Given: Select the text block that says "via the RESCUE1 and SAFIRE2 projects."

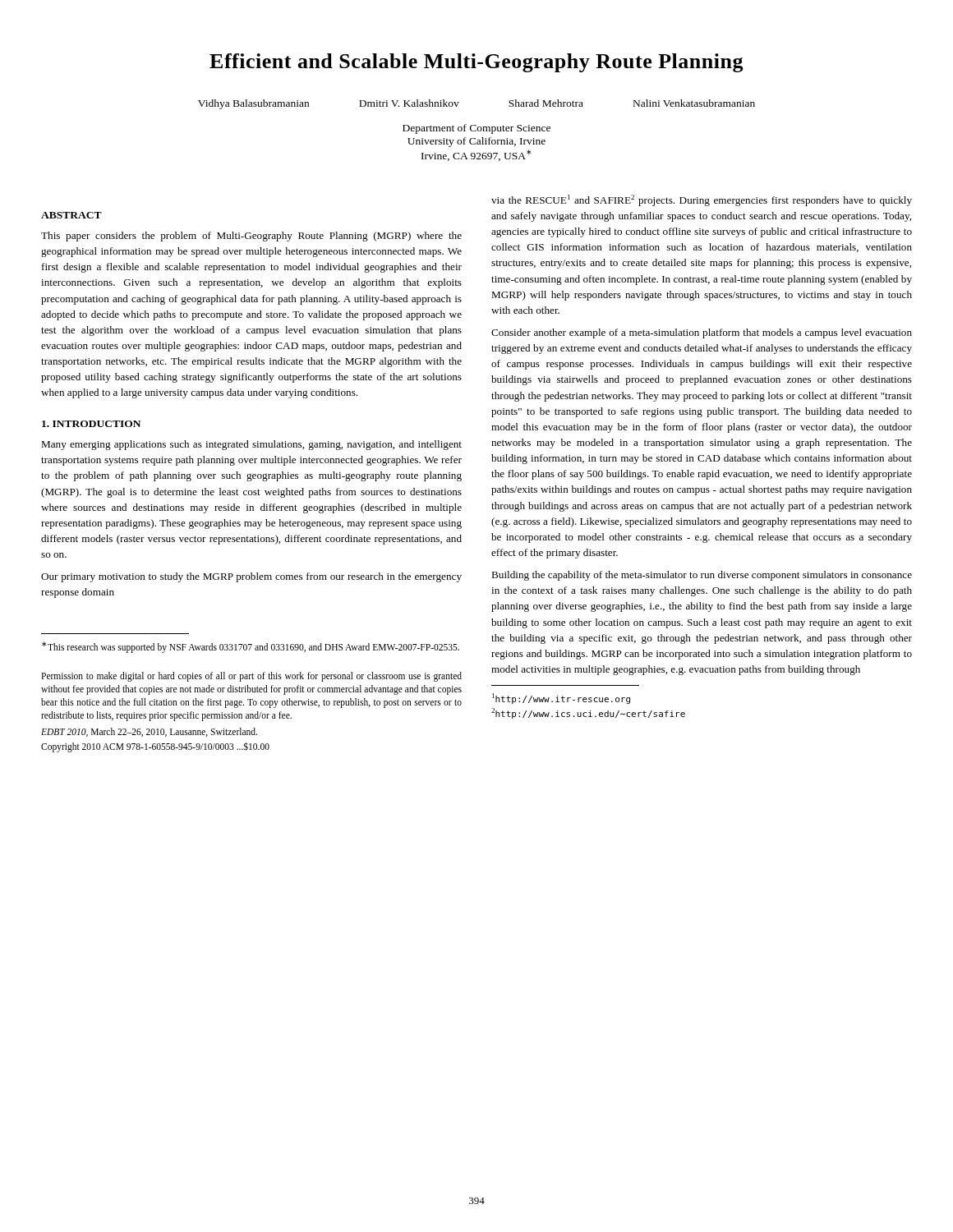Looking at the screenshot, I should pos(702,434).
